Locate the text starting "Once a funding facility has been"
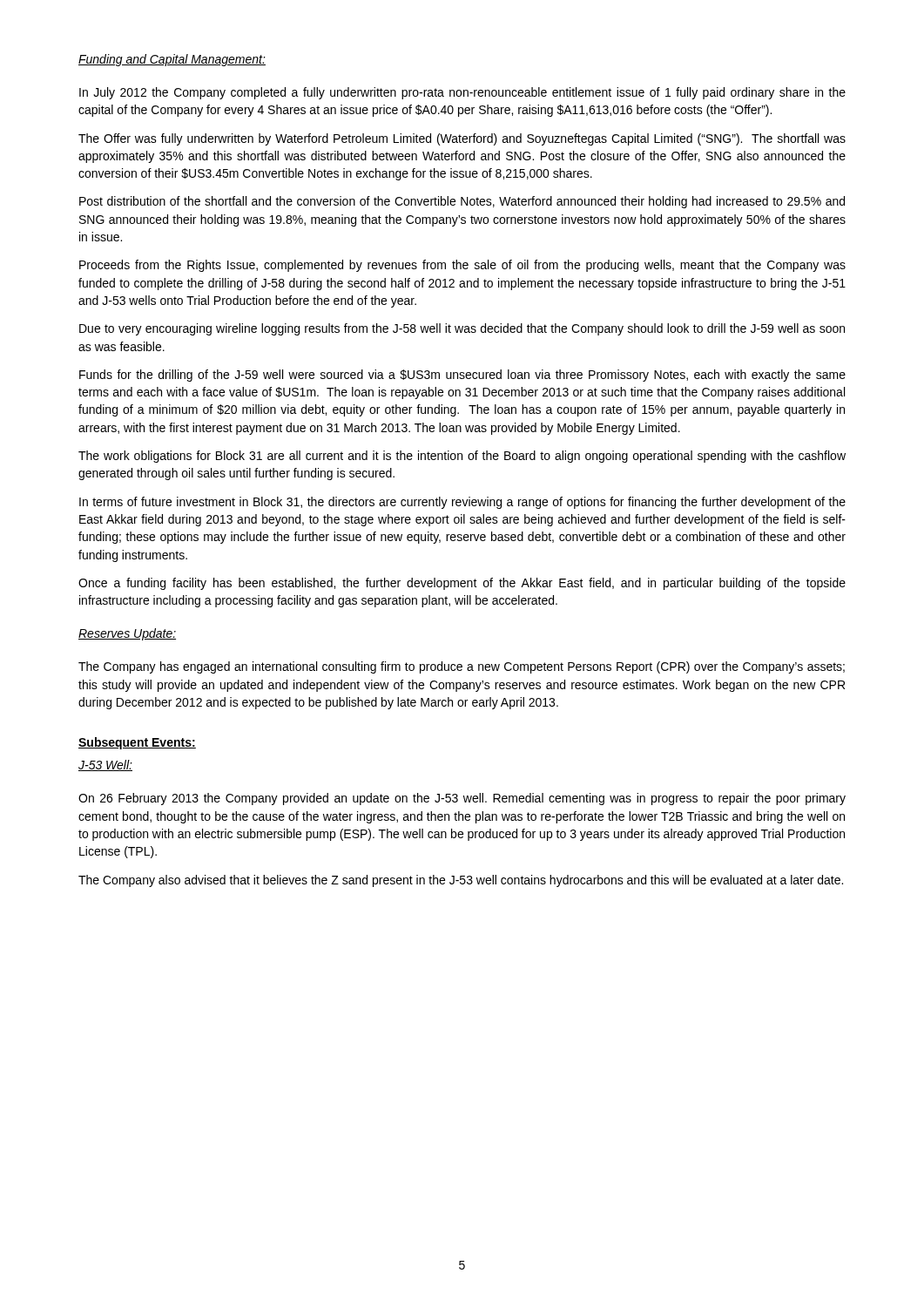This screenshot has height=1307, width=924. point(462,592)
